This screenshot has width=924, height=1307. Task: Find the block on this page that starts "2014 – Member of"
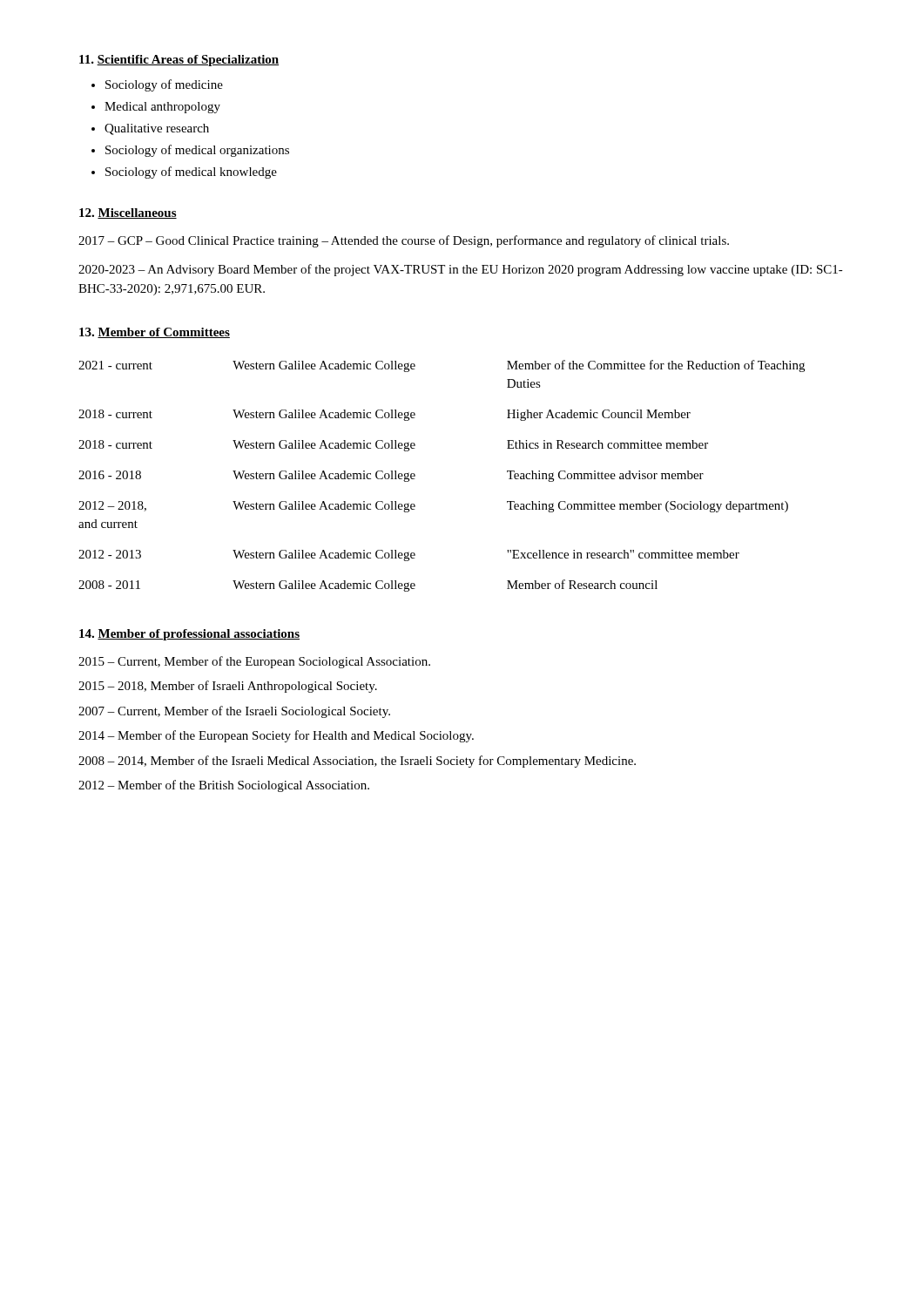click(x=276, y=735)
